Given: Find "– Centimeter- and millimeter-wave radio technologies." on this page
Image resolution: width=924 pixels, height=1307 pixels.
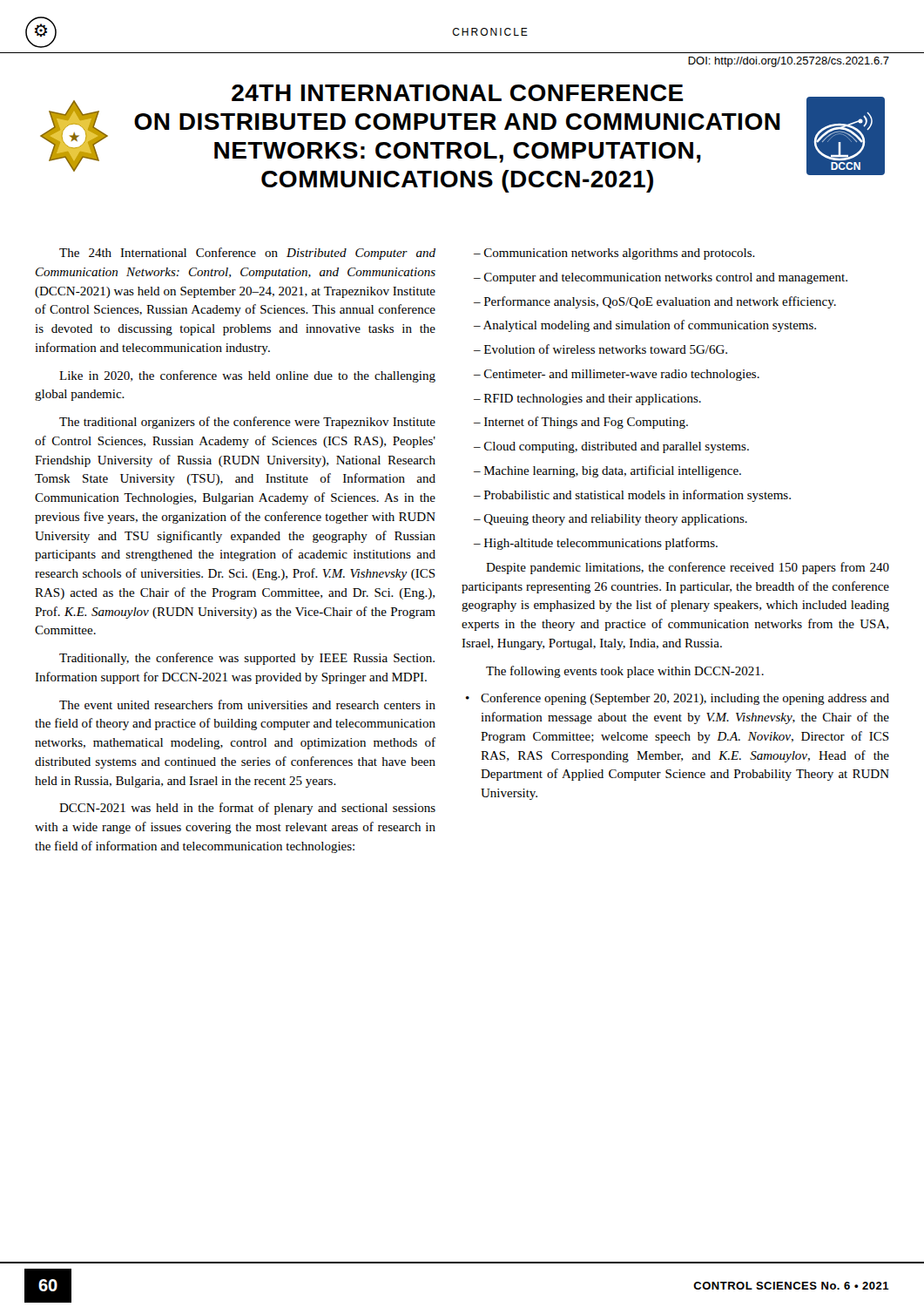Looking at the screenshot, I should (x=617, y=374).
